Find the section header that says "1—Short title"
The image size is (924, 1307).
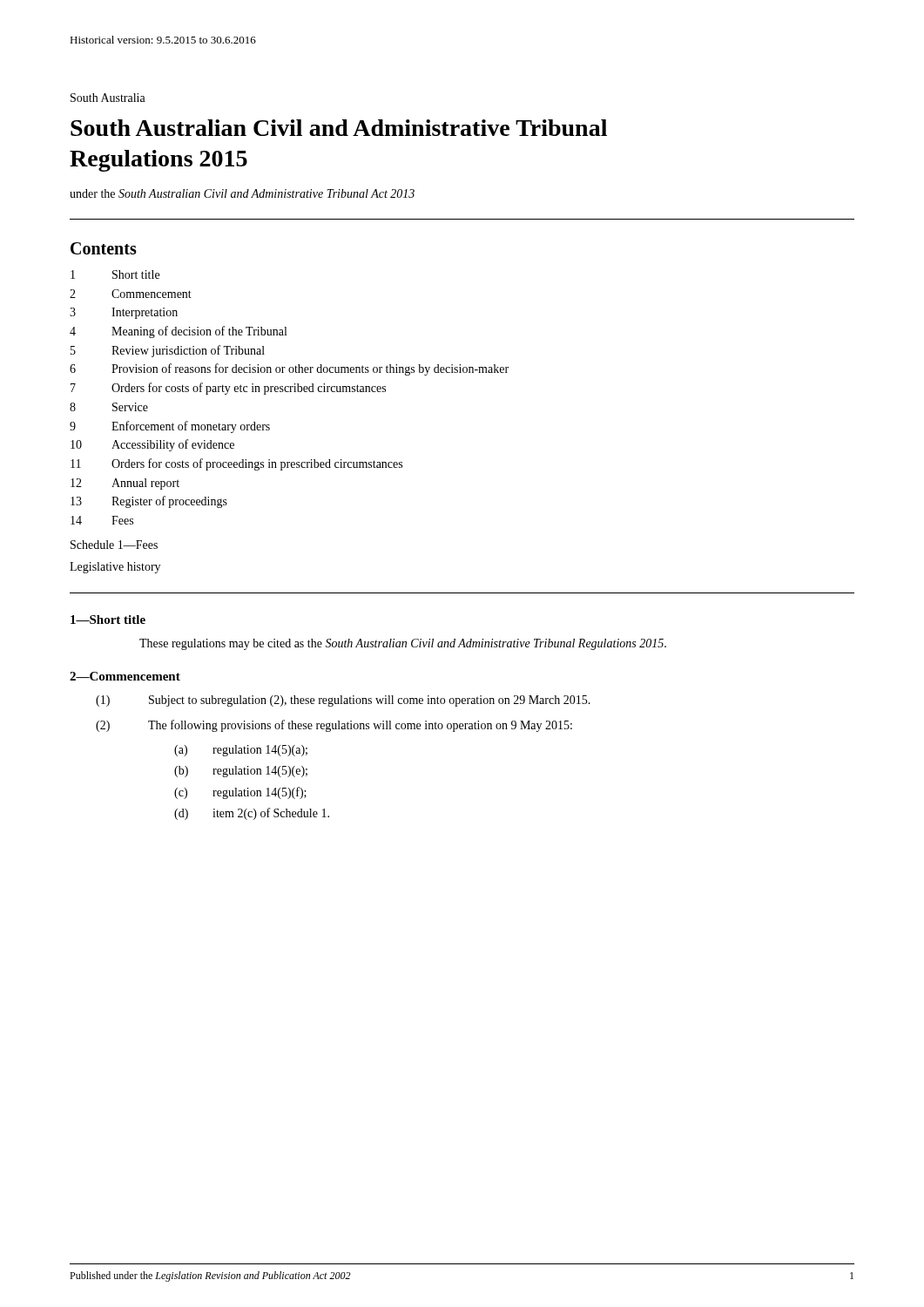pos(108,620)
